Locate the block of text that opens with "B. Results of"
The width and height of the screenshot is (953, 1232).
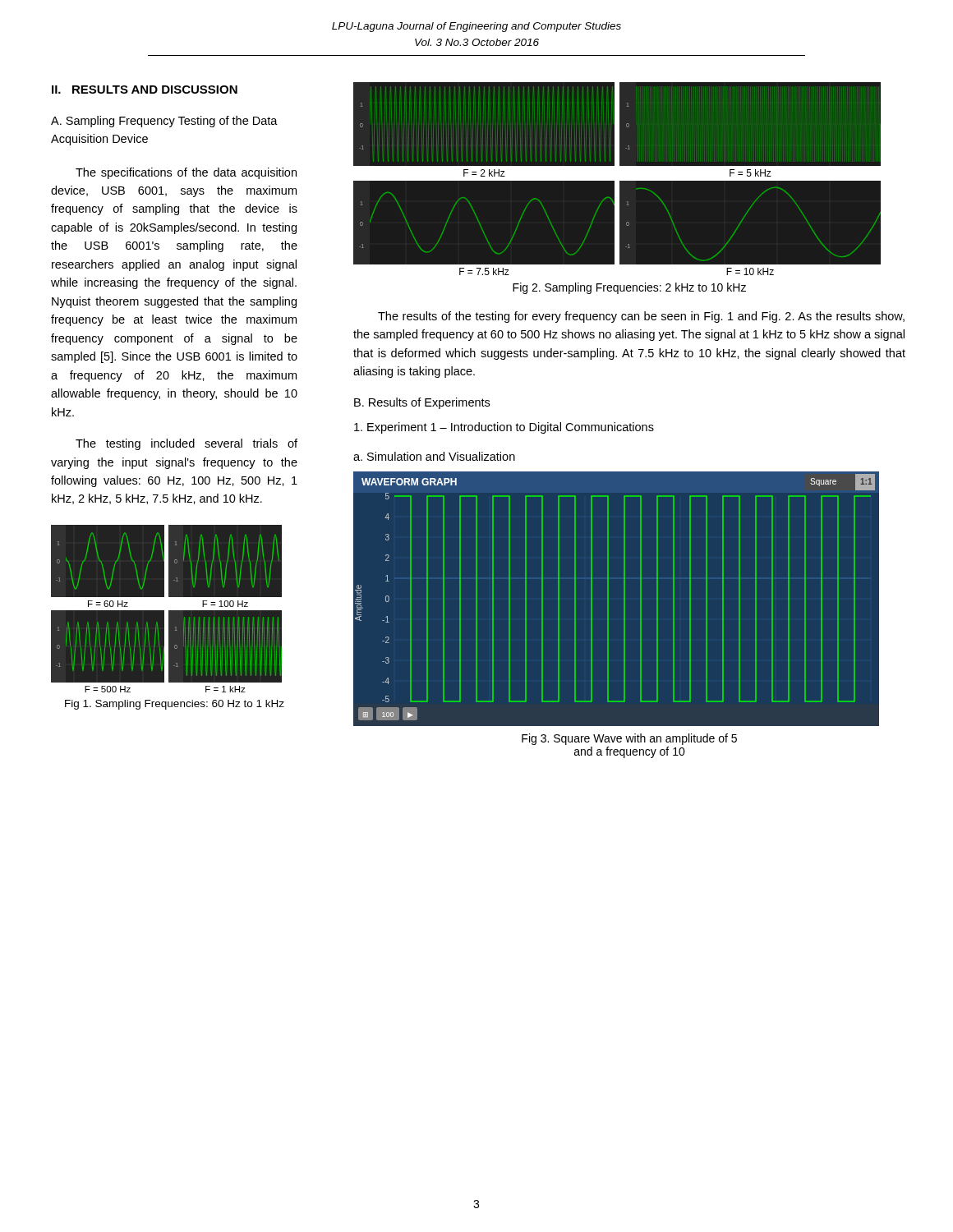click(x=422, y=402)
